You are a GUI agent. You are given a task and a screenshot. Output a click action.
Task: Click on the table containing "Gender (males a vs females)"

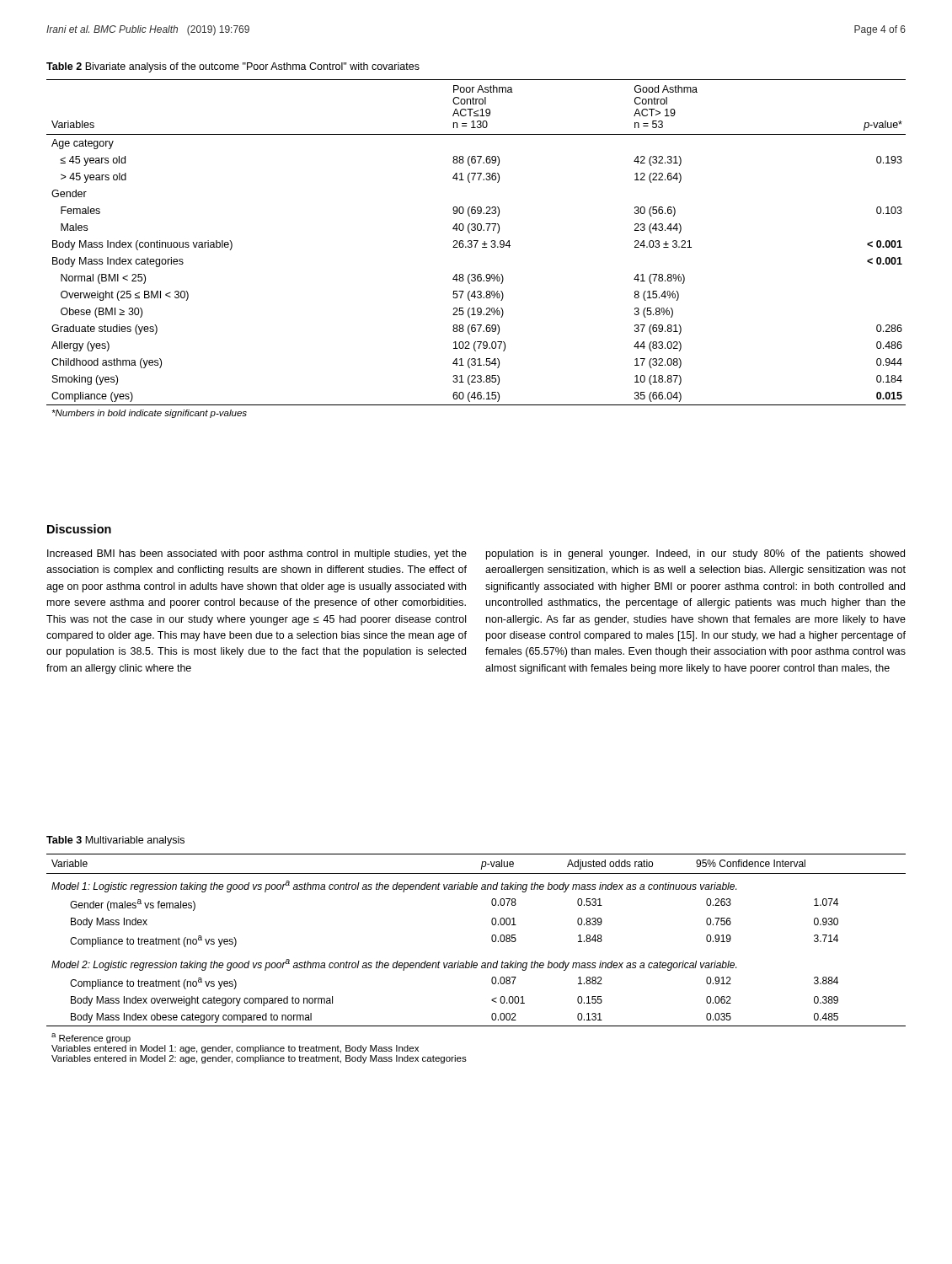476,960
